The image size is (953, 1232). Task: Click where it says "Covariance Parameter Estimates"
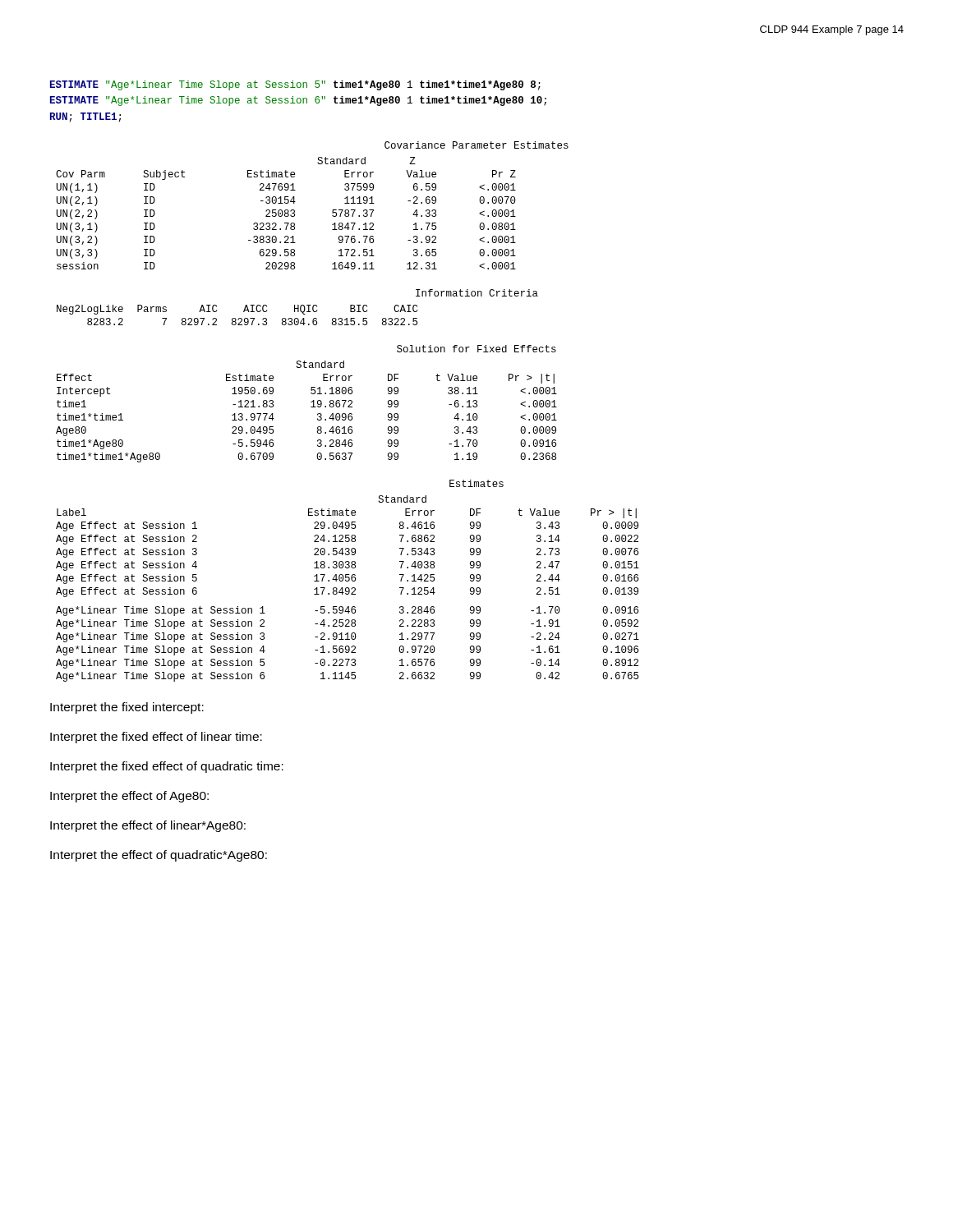(x=476, y=146)
